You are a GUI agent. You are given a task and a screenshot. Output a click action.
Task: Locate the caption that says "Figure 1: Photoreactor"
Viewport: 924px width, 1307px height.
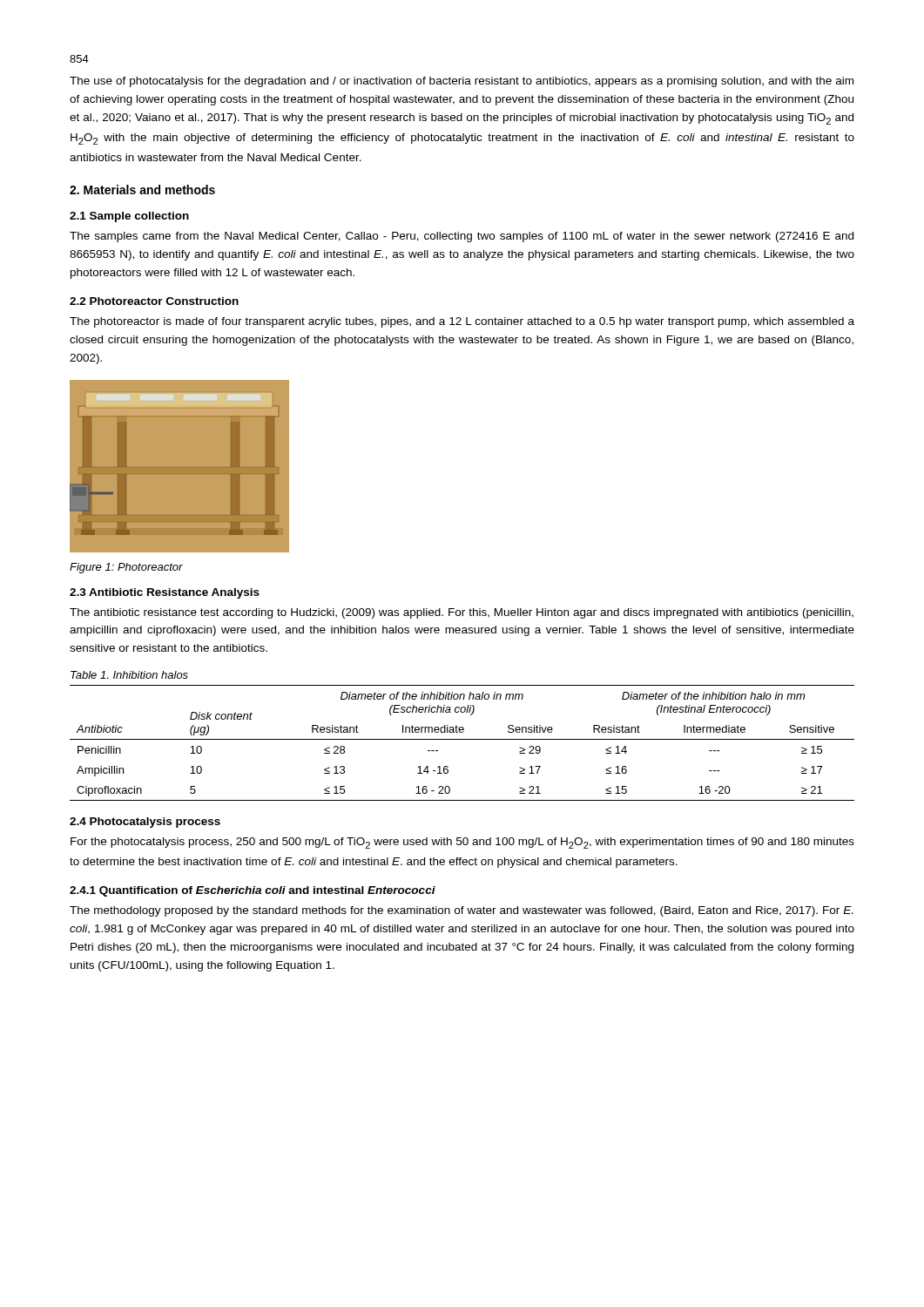coord(126,566)
